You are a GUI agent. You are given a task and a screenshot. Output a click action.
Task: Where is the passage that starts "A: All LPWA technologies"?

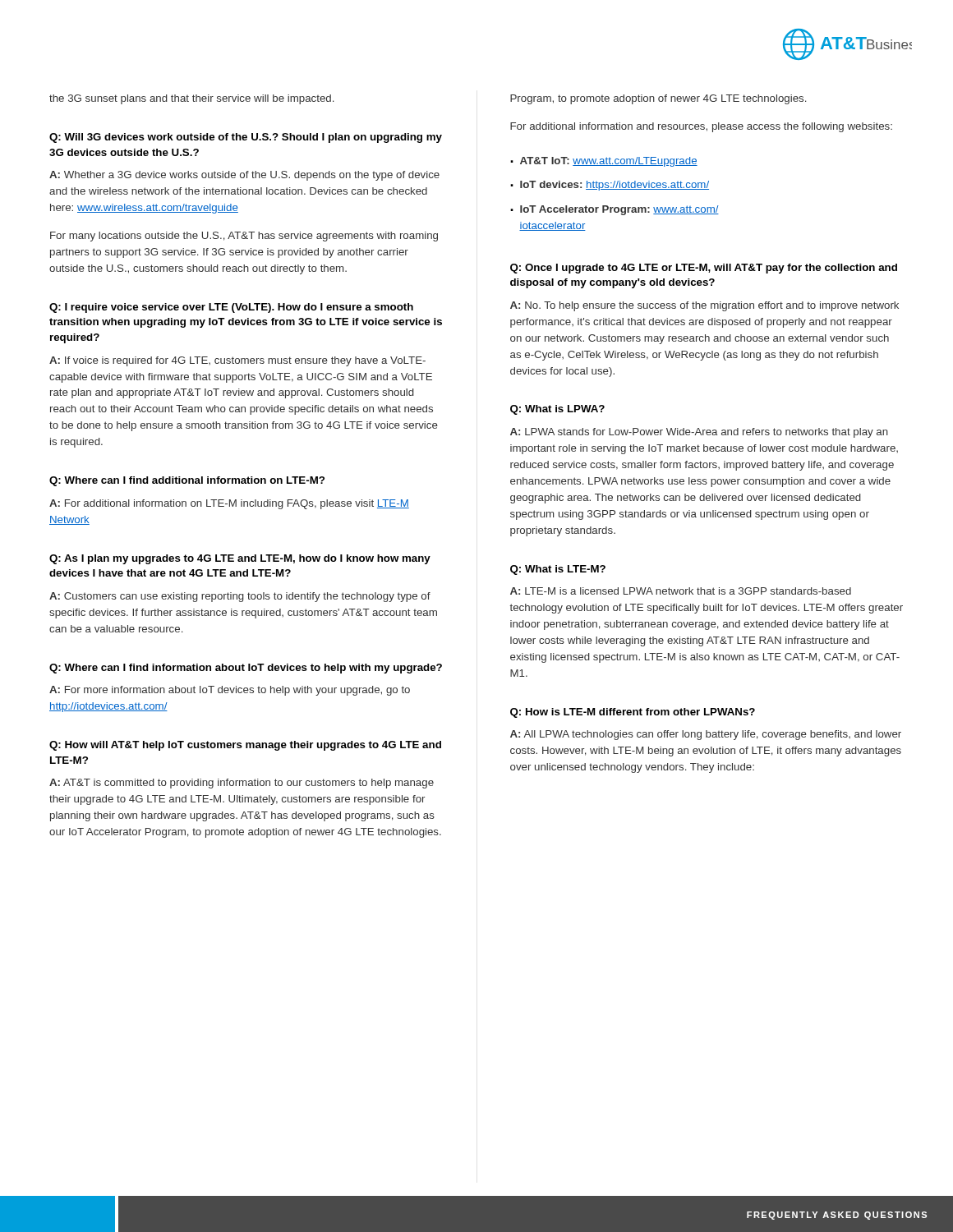(x=706, y=751)
